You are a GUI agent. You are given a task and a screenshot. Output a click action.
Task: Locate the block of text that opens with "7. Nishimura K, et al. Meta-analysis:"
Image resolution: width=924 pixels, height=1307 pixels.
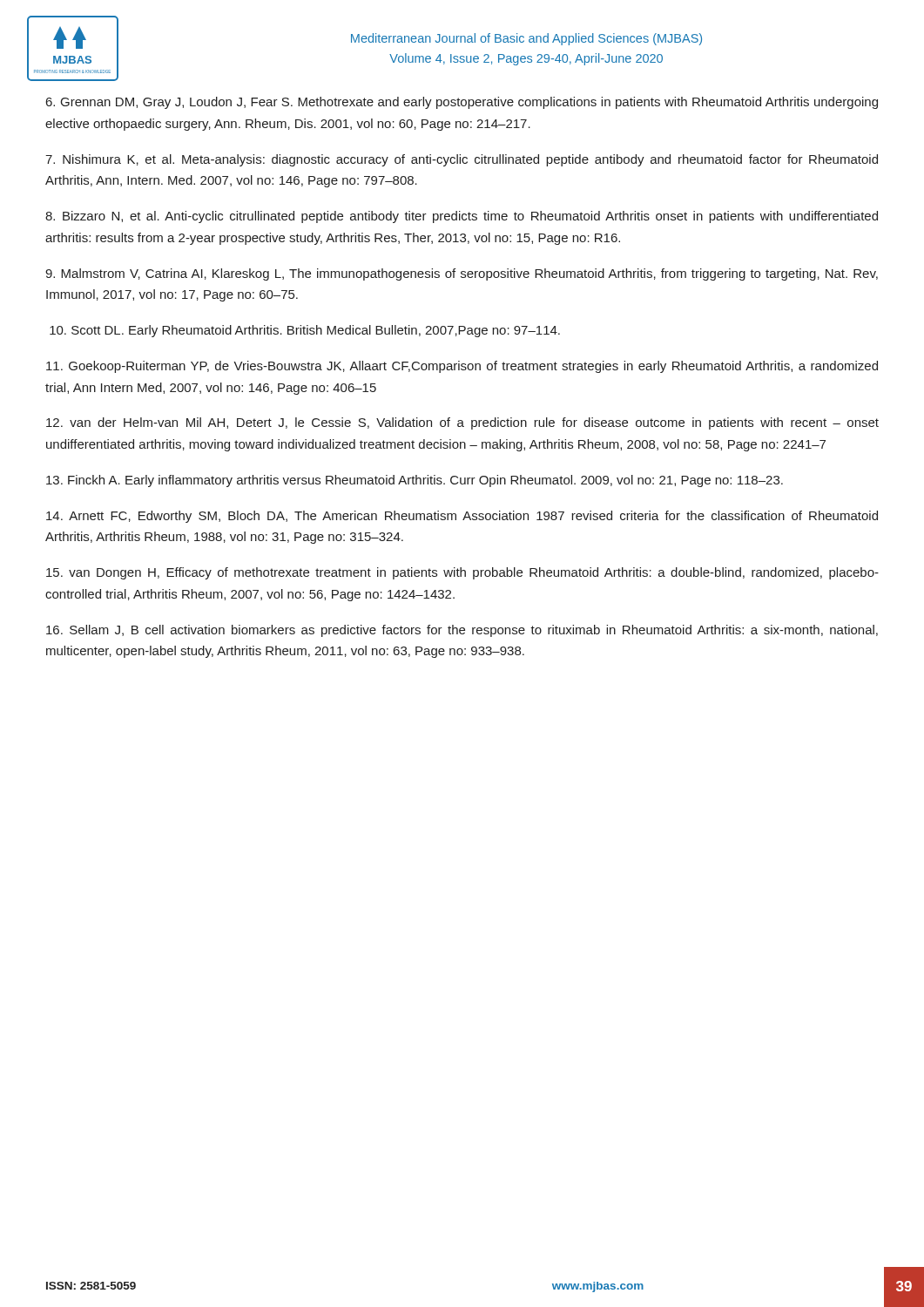tap(462, 169)
